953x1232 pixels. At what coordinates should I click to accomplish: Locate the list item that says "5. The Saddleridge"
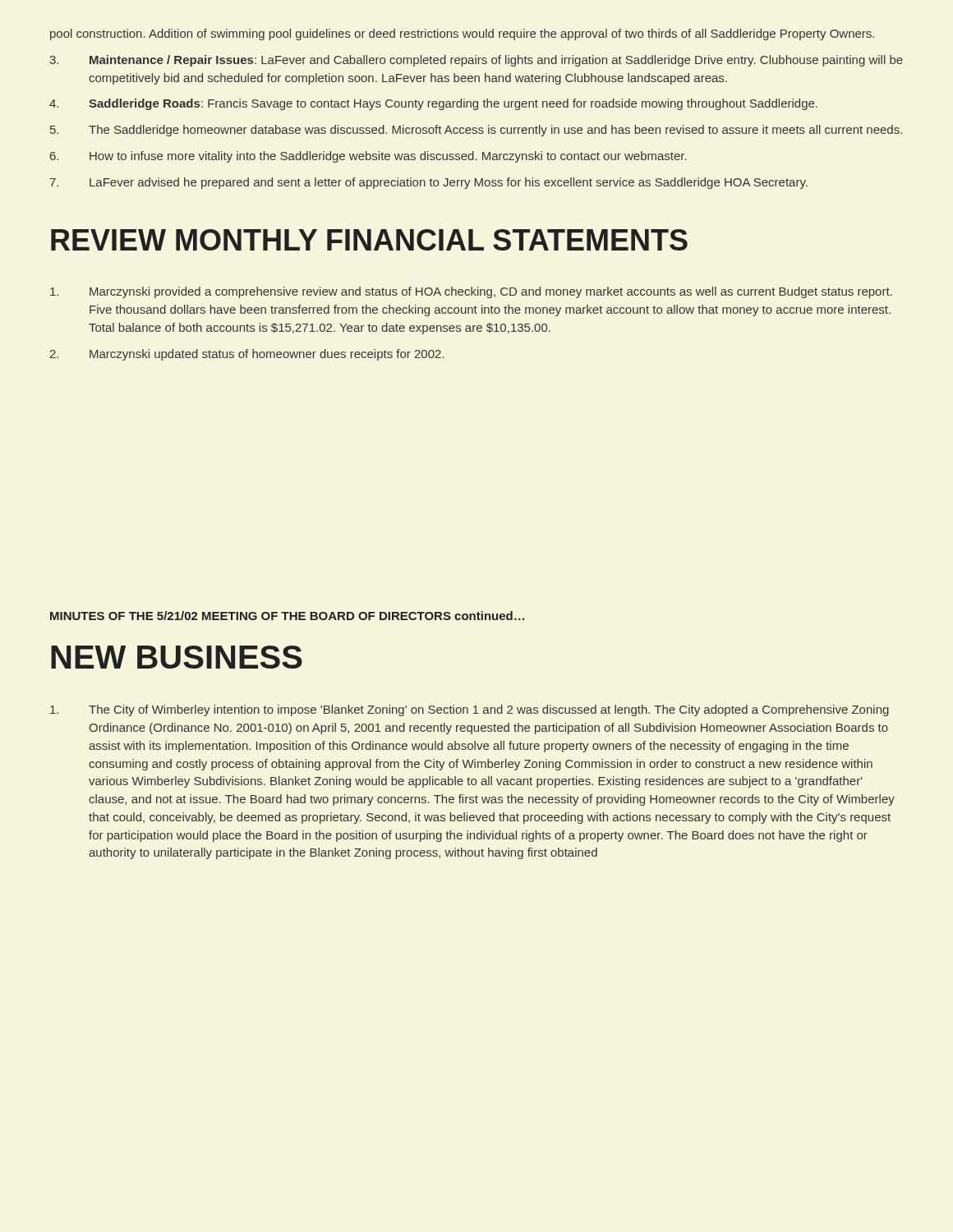click(476, 130)
